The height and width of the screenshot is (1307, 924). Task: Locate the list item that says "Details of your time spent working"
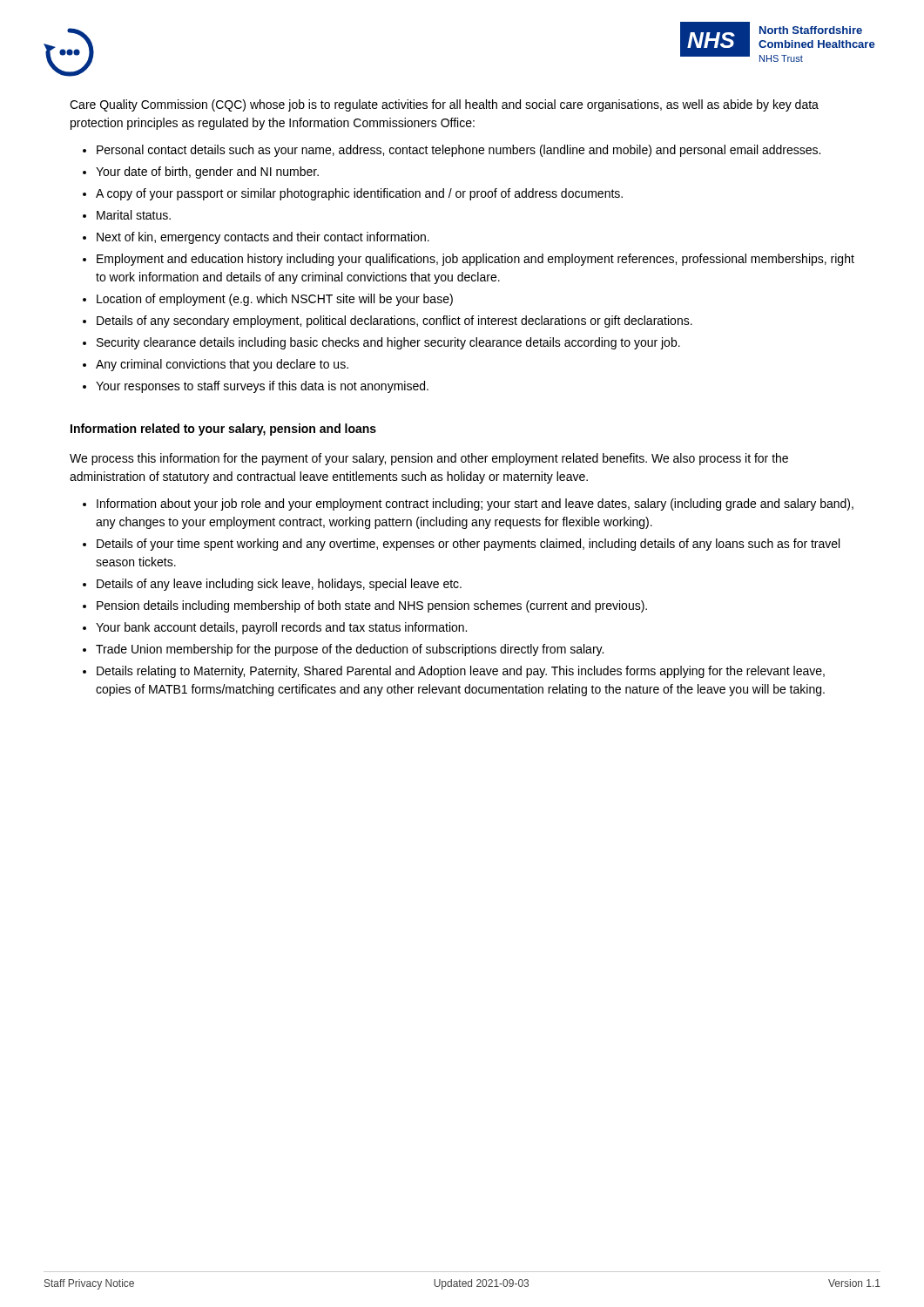pyautogui.click(x=468, y=553)
